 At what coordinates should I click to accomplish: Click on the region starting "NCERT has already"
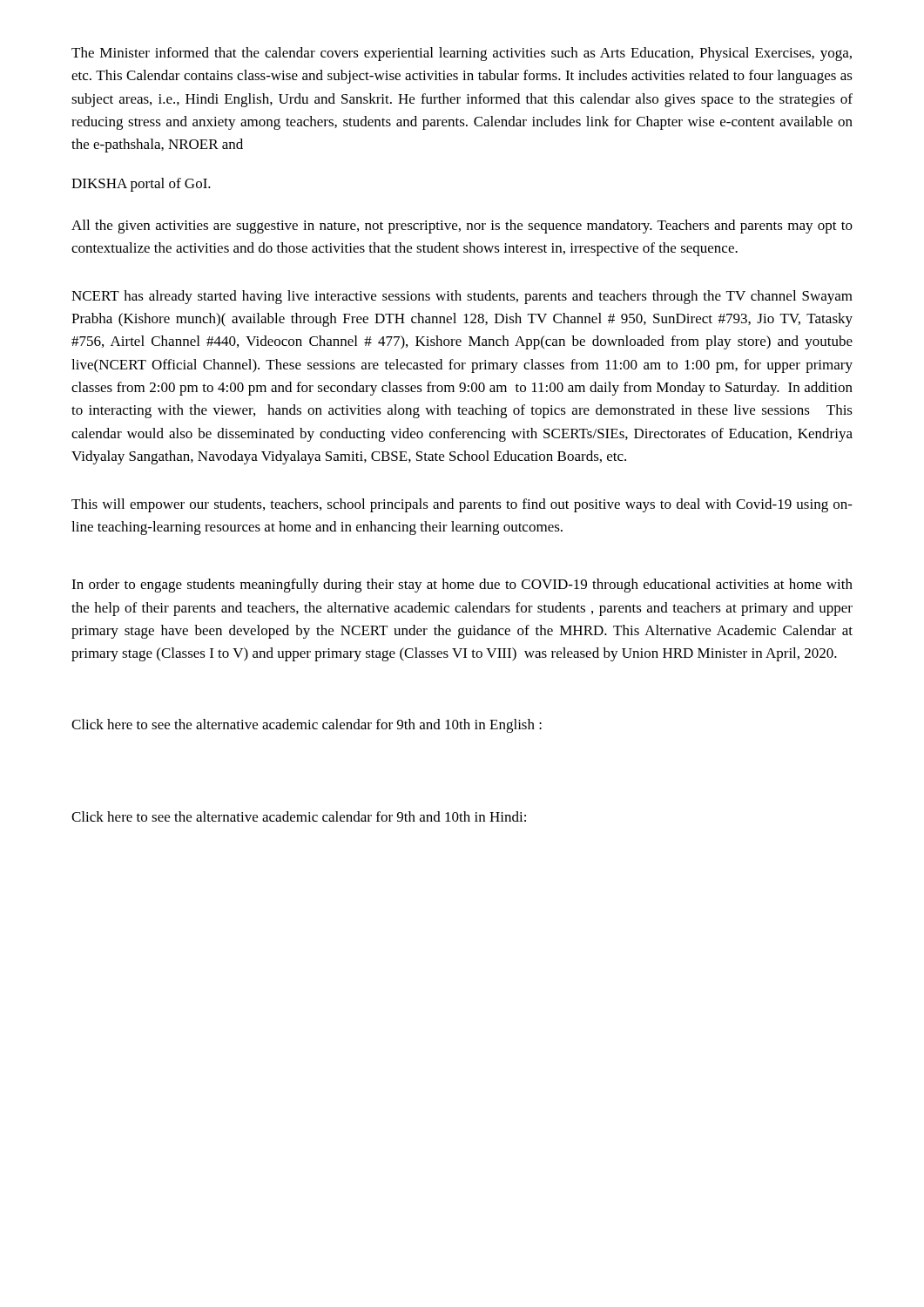click(462, 376)
